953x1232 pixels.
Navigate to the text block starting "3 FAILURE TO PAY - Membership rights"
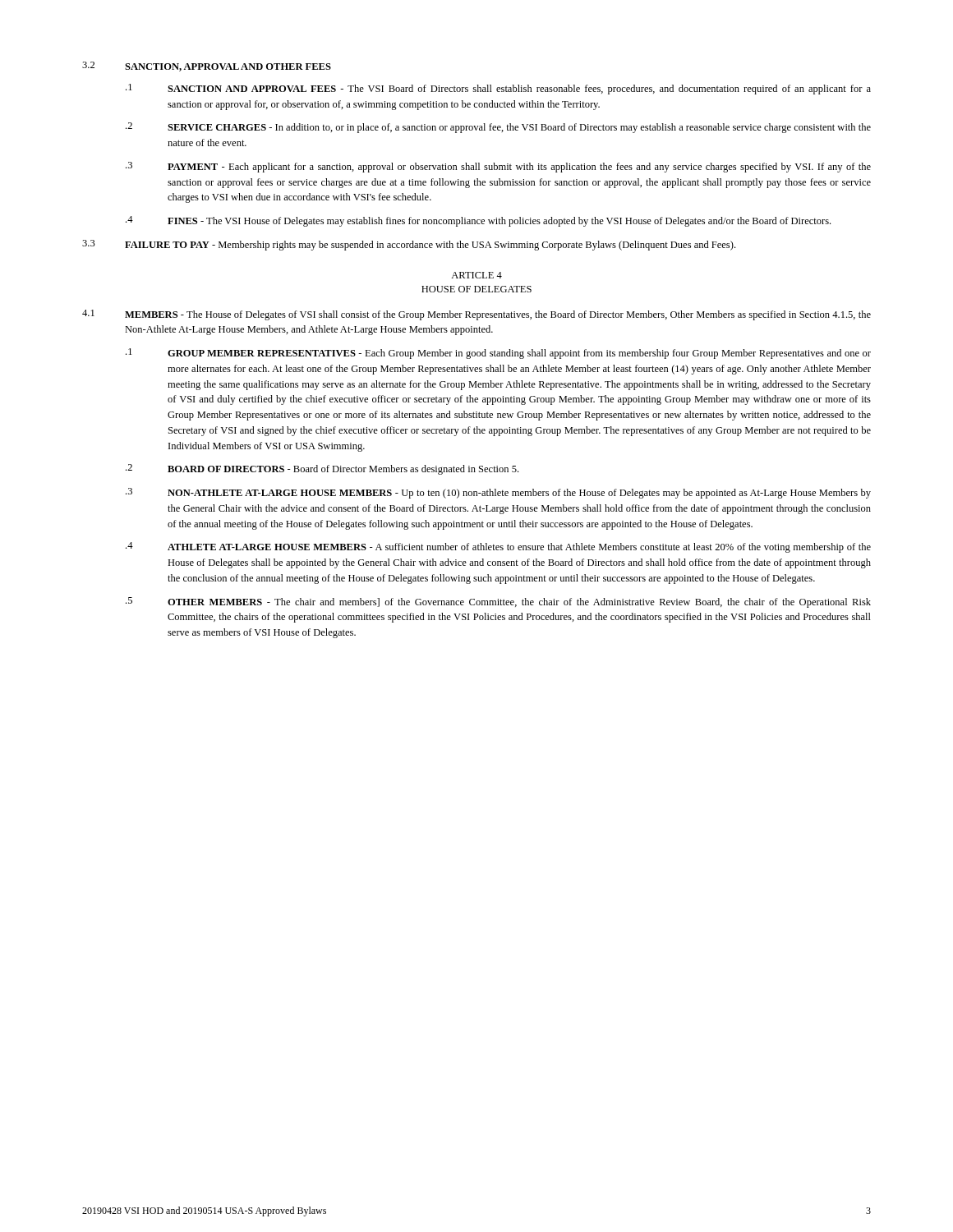tap(476, 245)
